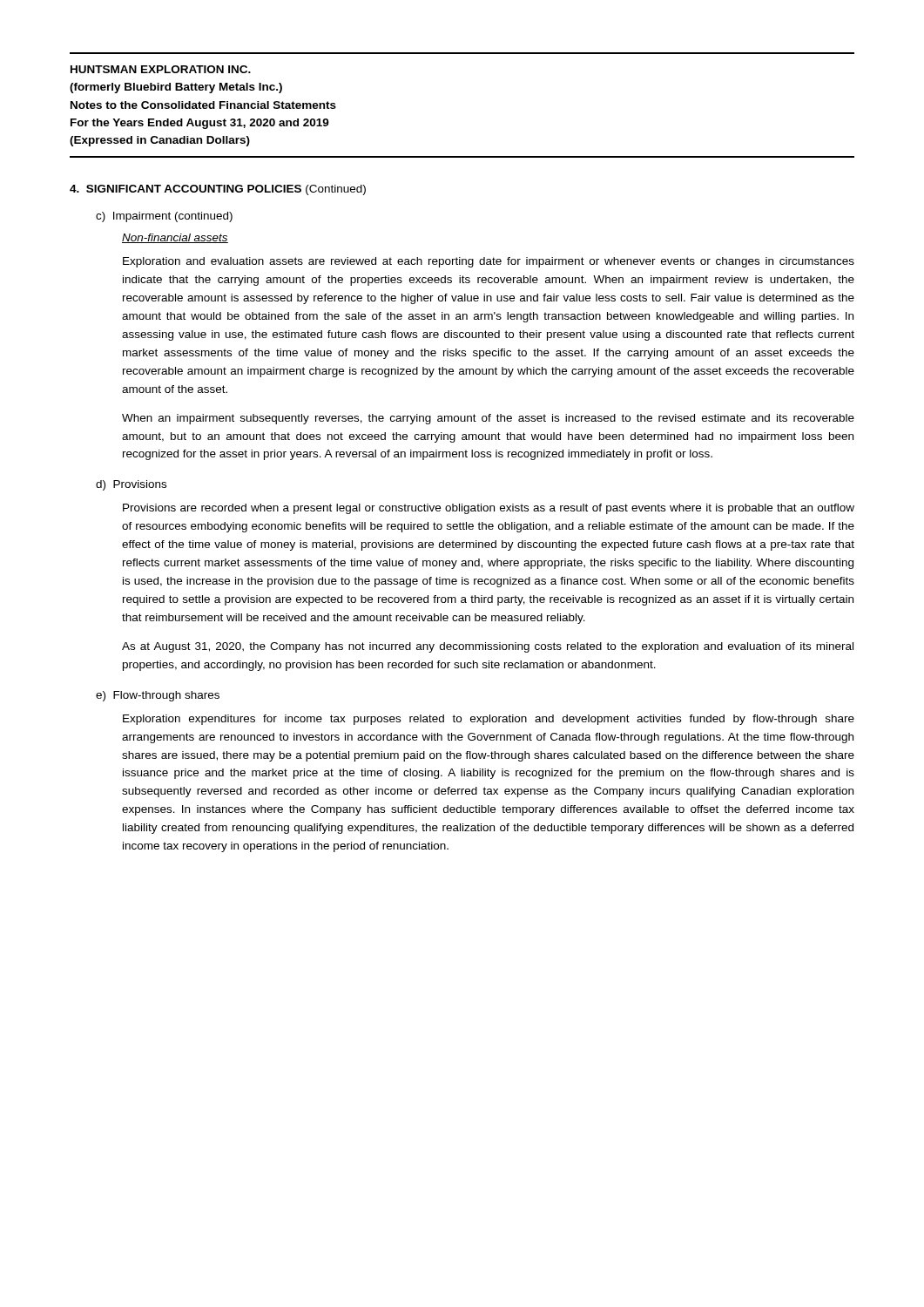The image size is (924, 1307).
Task: Locate the block of text that opens with "Exploration expenditures for income tax purposes related to"
Action: tap(488, 782)
